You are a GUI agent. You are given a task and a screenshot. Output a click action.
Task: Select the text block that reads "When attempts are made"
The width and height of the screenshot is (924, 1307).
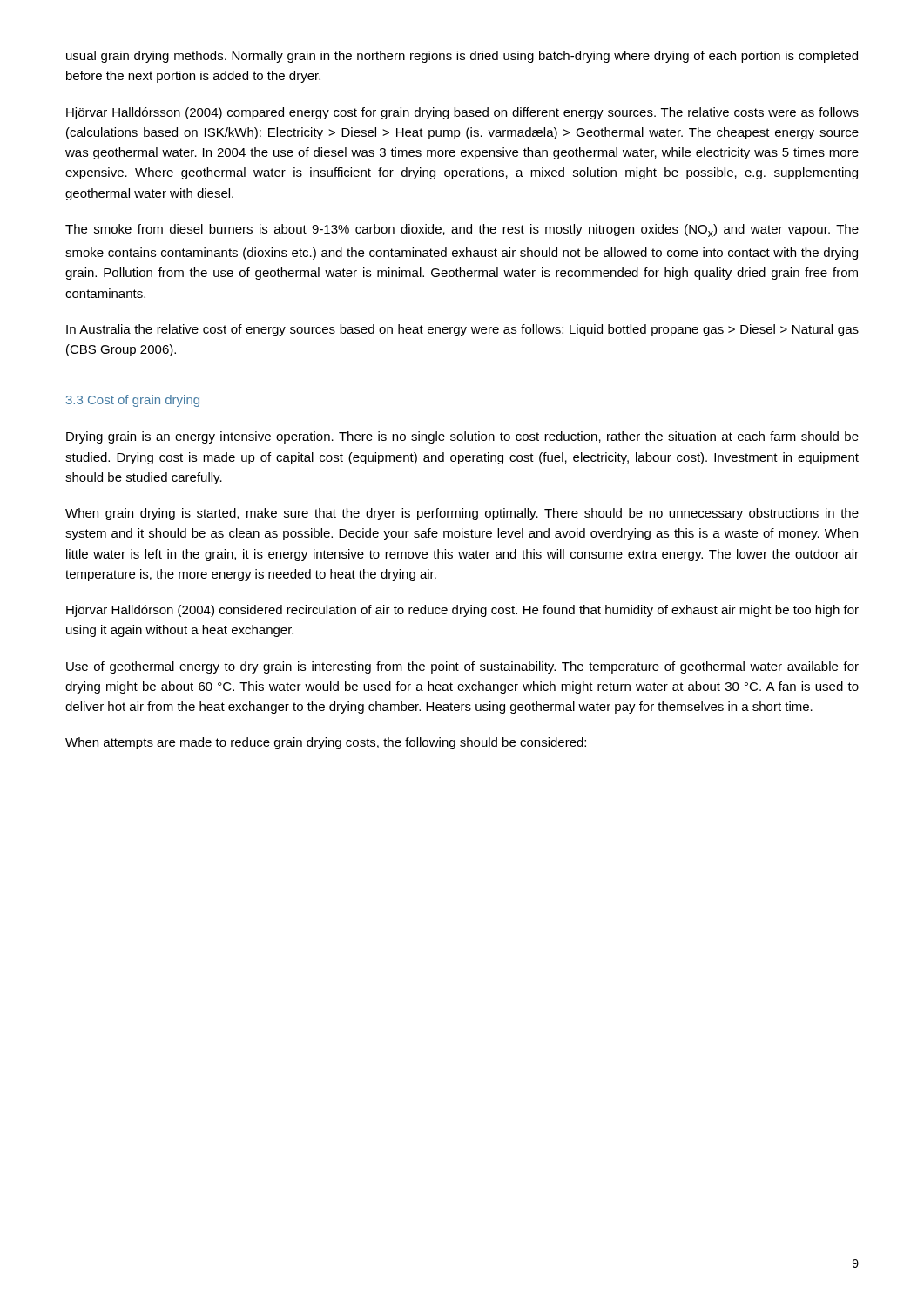pos(326,742)
